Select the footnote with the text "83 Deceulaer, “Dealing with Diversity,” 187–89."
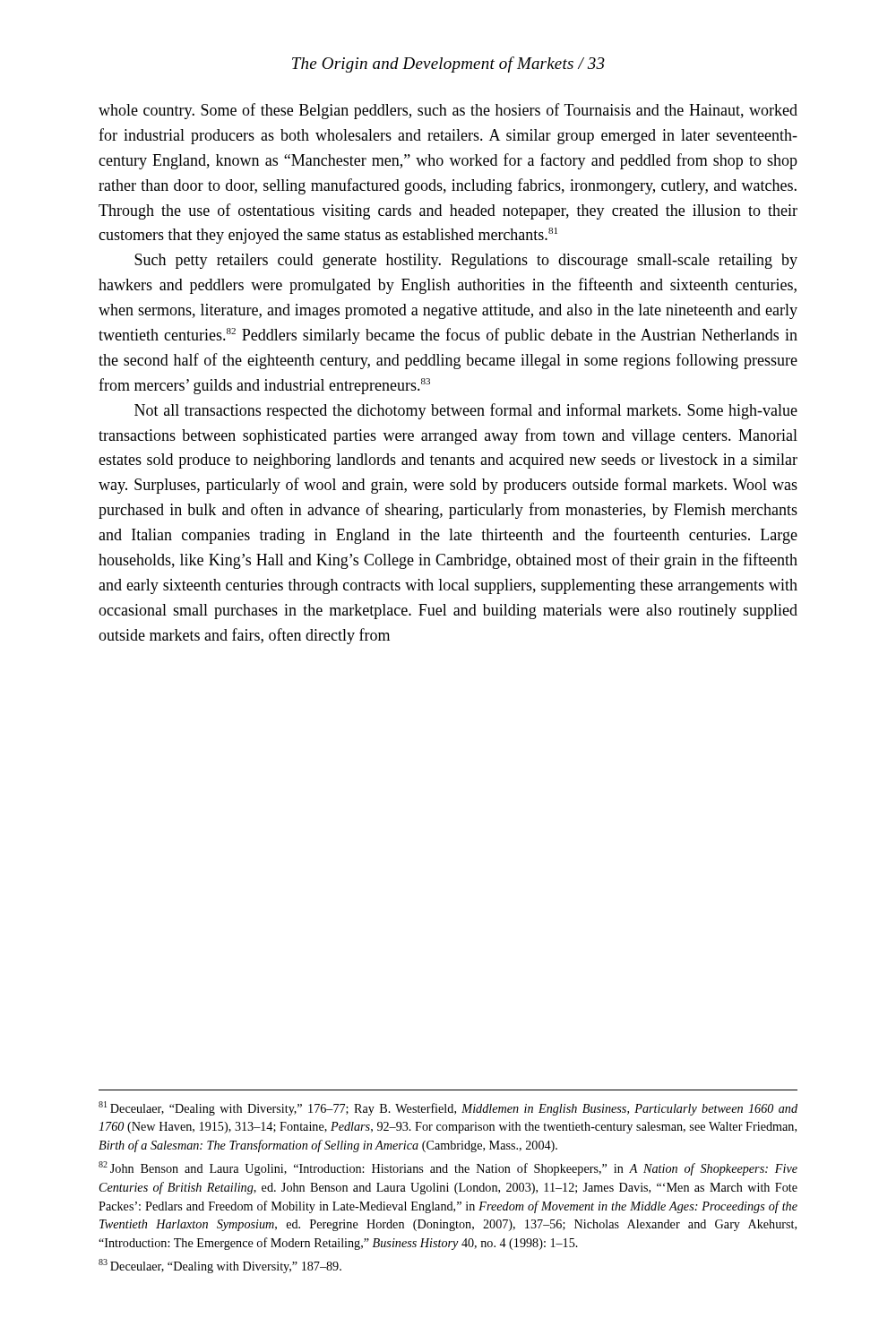Image resolution: width=896 pixels, height=1344 pixels. coord(220,1266)
